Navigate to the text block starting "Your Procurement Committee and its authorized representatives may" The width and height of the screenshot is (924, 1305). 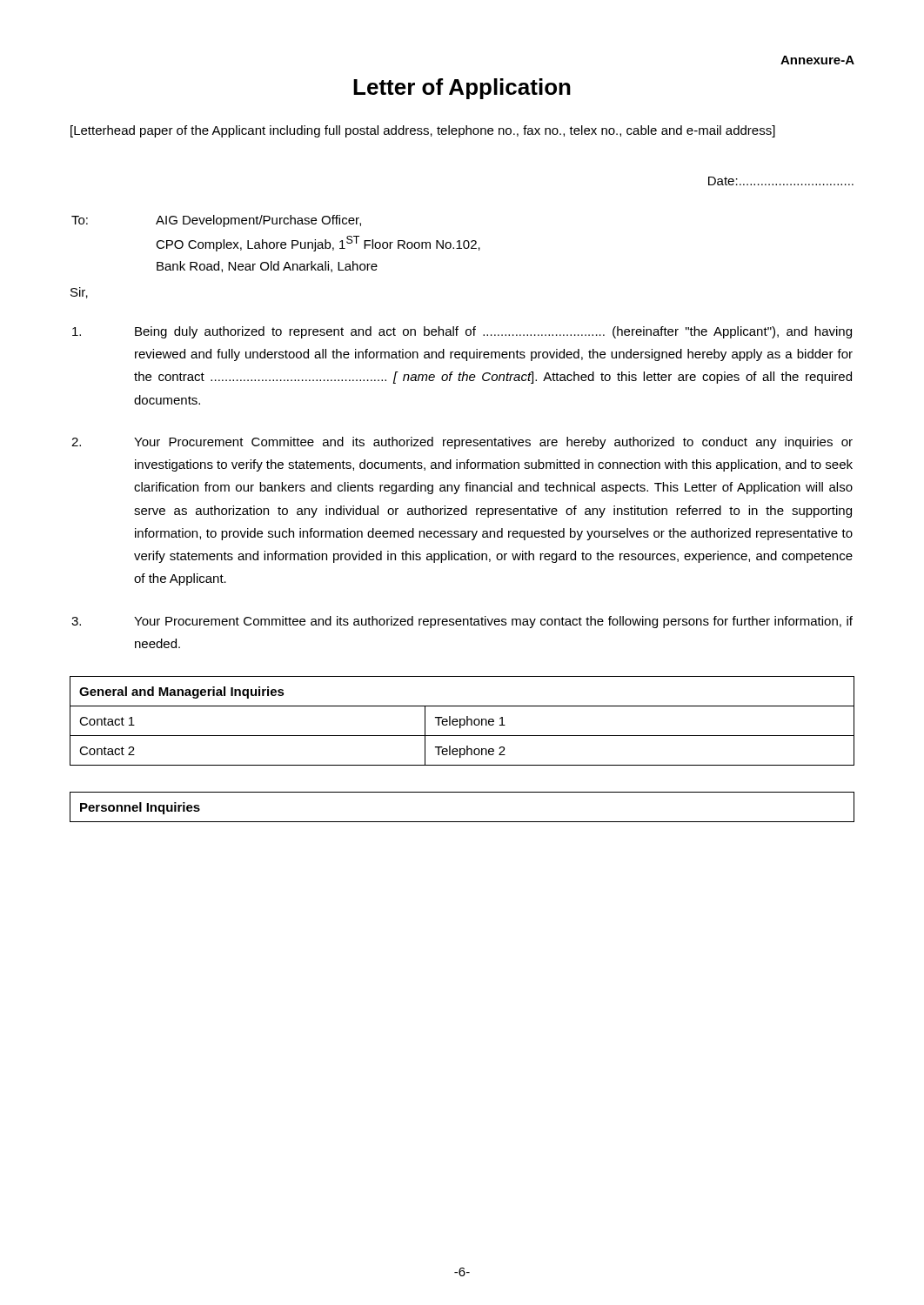pyautogui.click(x=462, y=632)
